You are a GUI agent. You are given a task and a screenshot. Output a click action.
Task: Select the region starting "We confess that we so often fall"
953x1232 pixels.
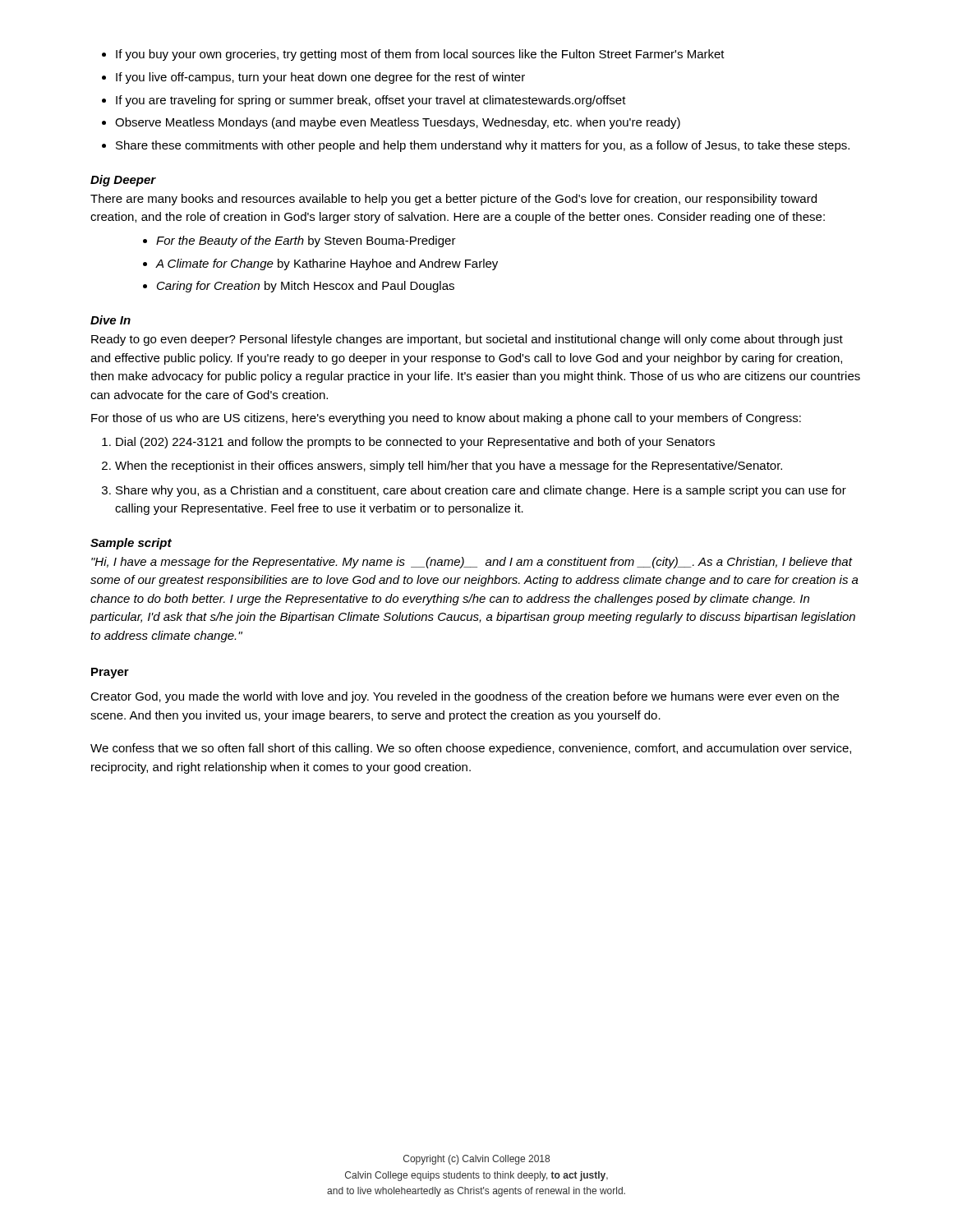(471, 757)
